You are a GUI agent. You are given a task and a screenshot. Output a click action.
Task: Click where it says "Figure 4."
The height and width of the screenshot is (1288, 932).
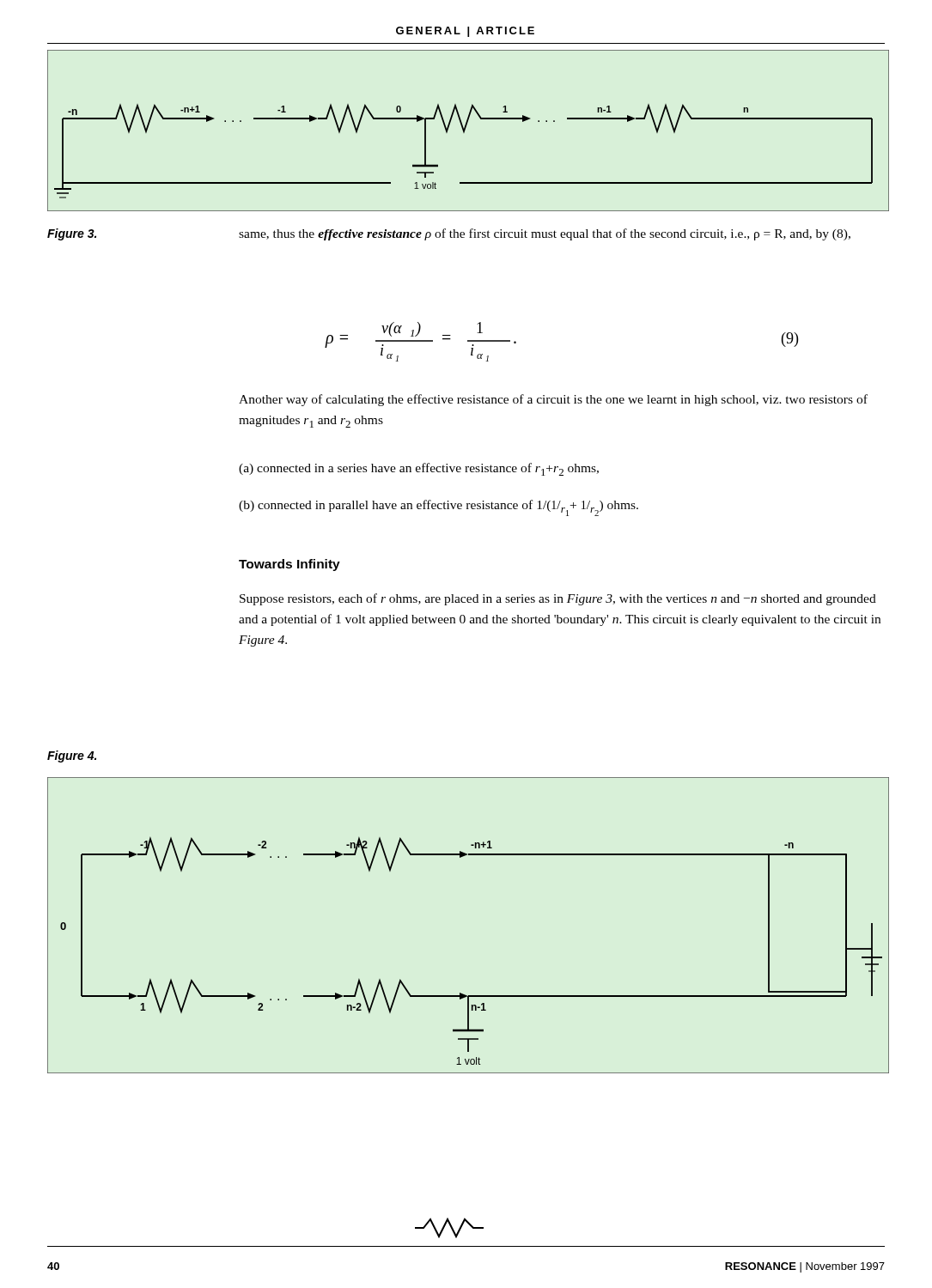[72, 756]
